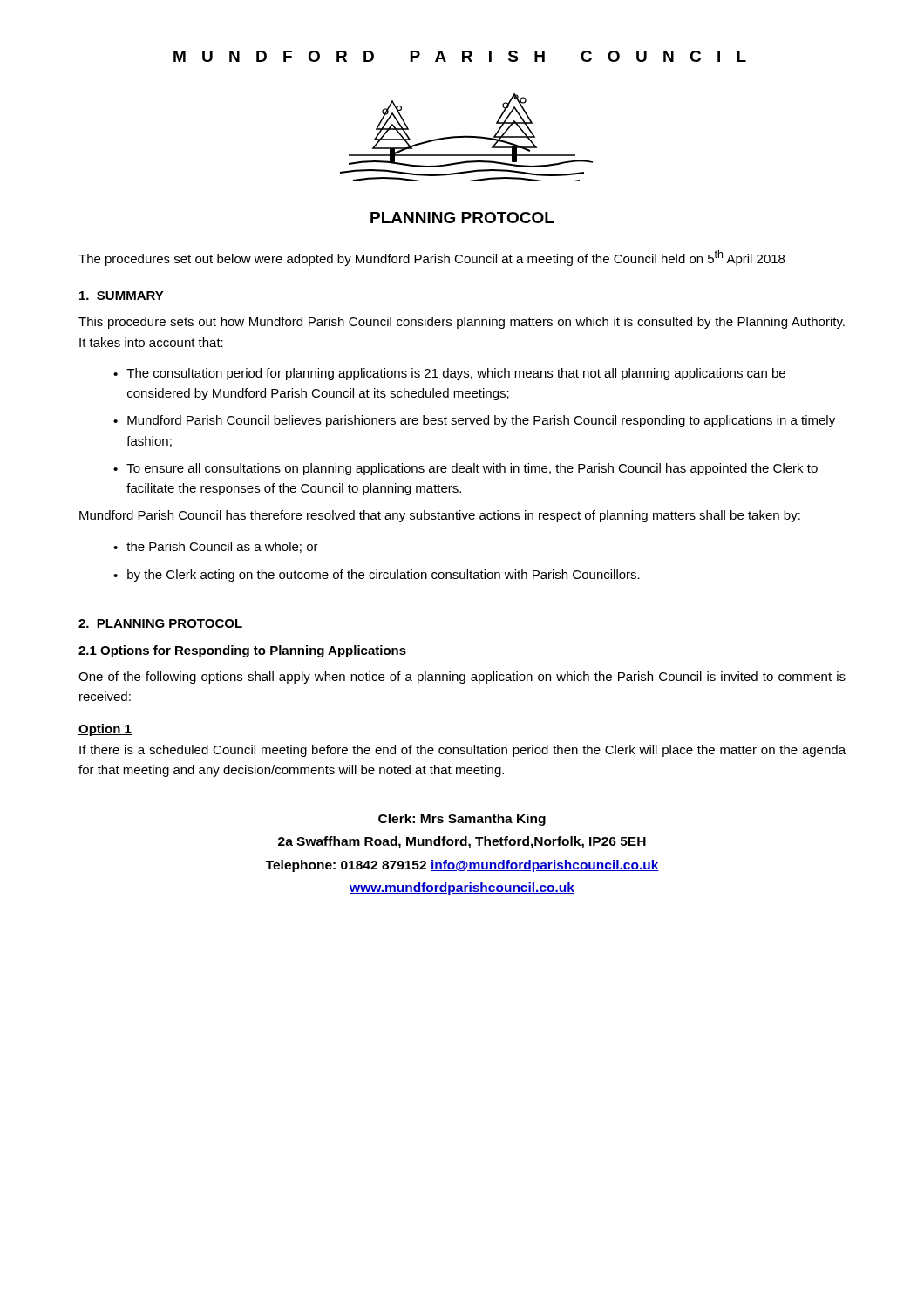Screen dimensions: 1308x924
Task: Click on the title that reads "M U N"
Action: point(462,56)
